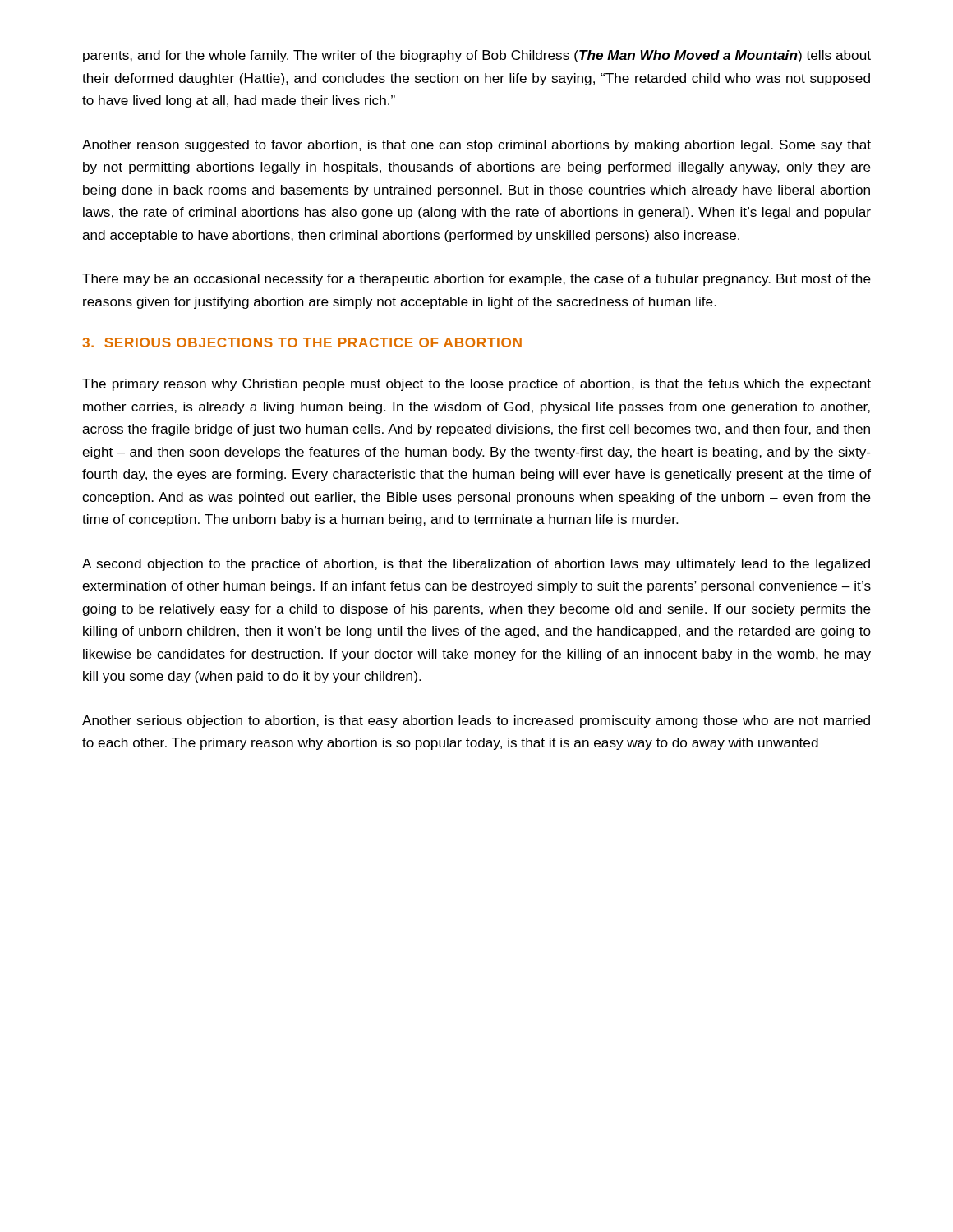
Task: Point to the block beginning "parents, and for the whole family. The"
Action: tap(476, 78)
